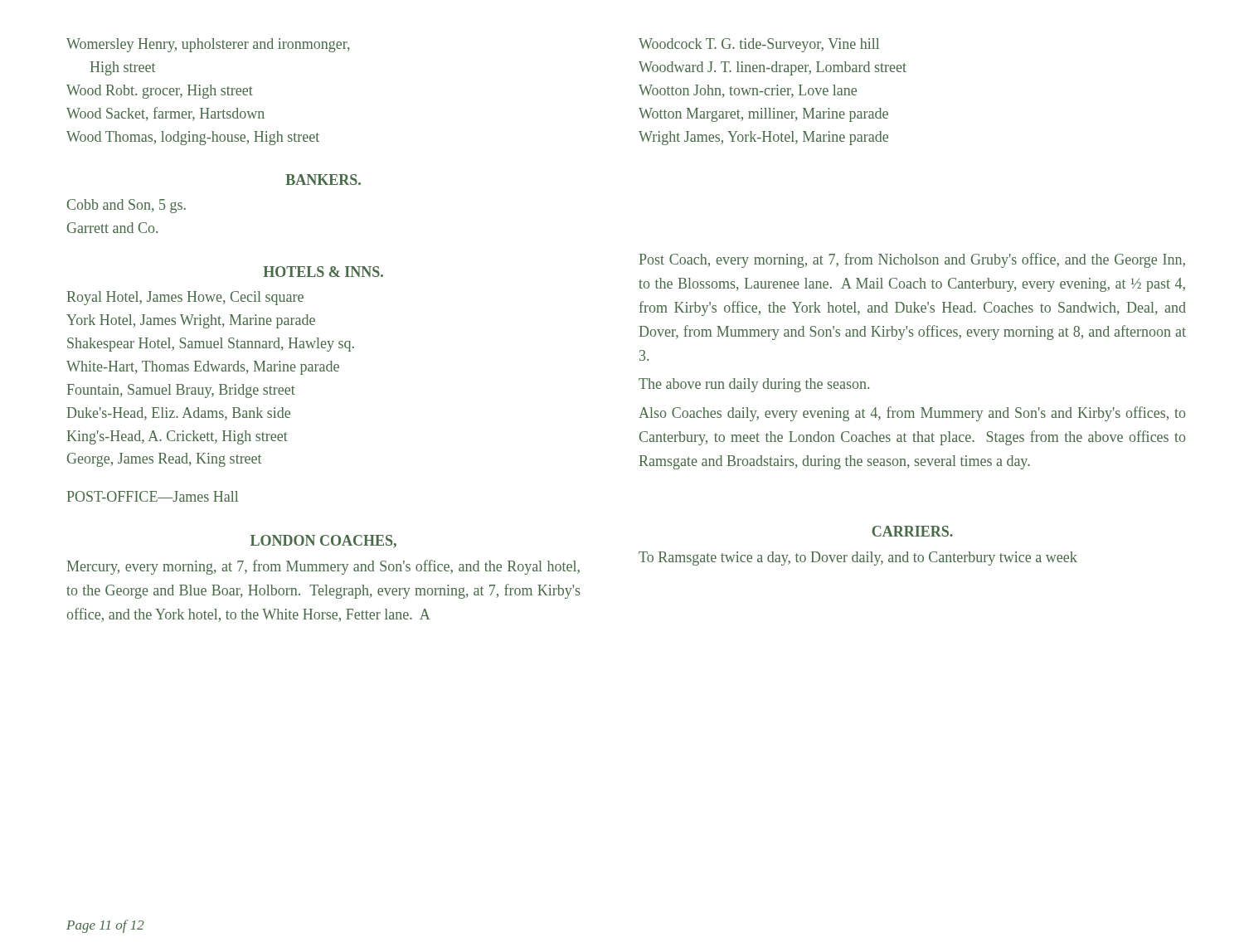
Task: Select the block starting "Wood Sacket, farmer, Hartsdown"
Action: (166, 113)
